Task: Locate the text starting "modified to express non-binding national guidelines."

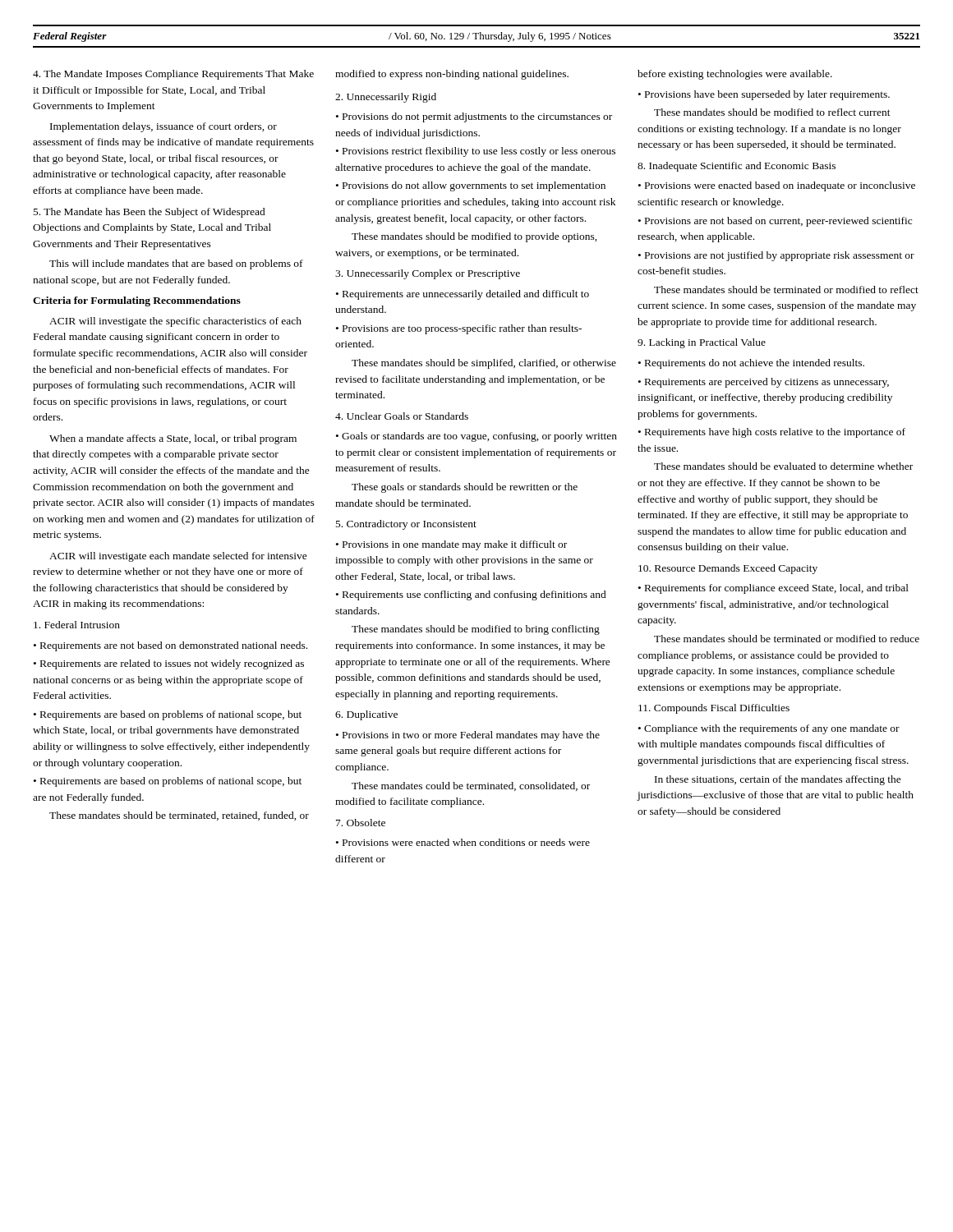Action: [476, 74]
